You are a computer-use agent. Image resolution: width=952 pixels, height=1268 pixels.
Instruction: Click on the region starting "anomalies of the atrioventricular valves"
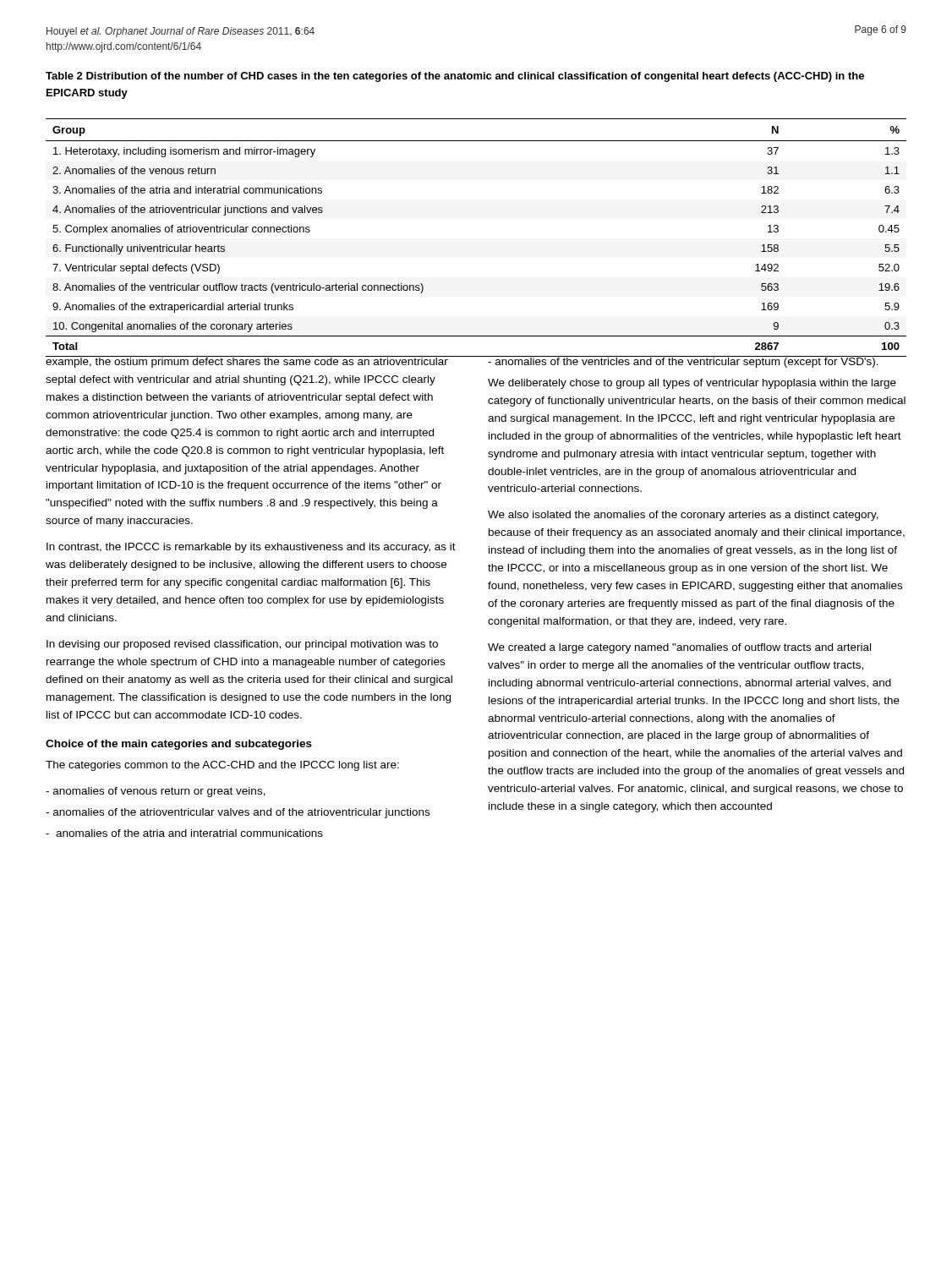coord(238,812)
